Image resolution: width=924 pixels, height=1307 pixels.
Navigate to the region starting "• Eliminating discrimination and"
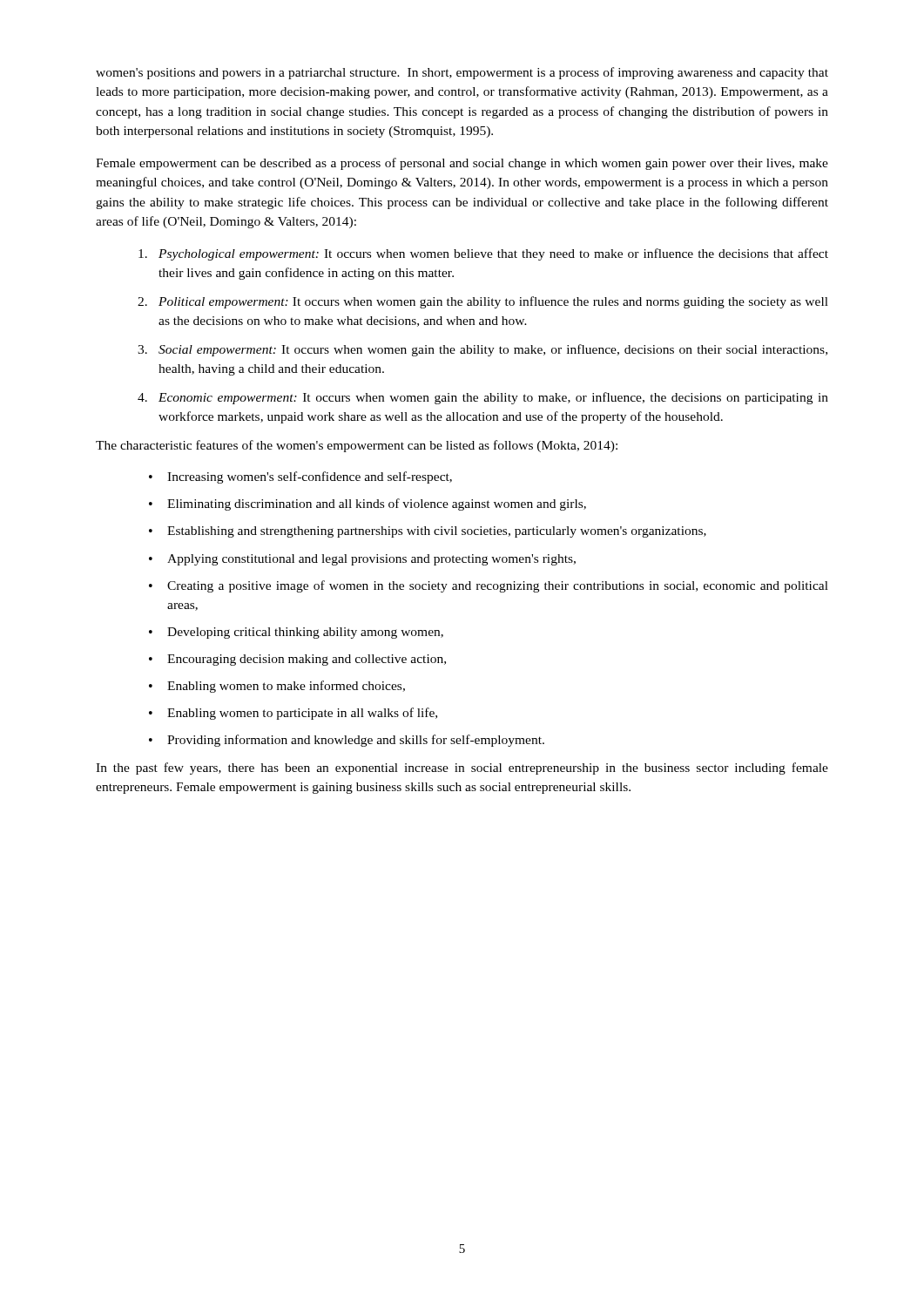point(488,504)
